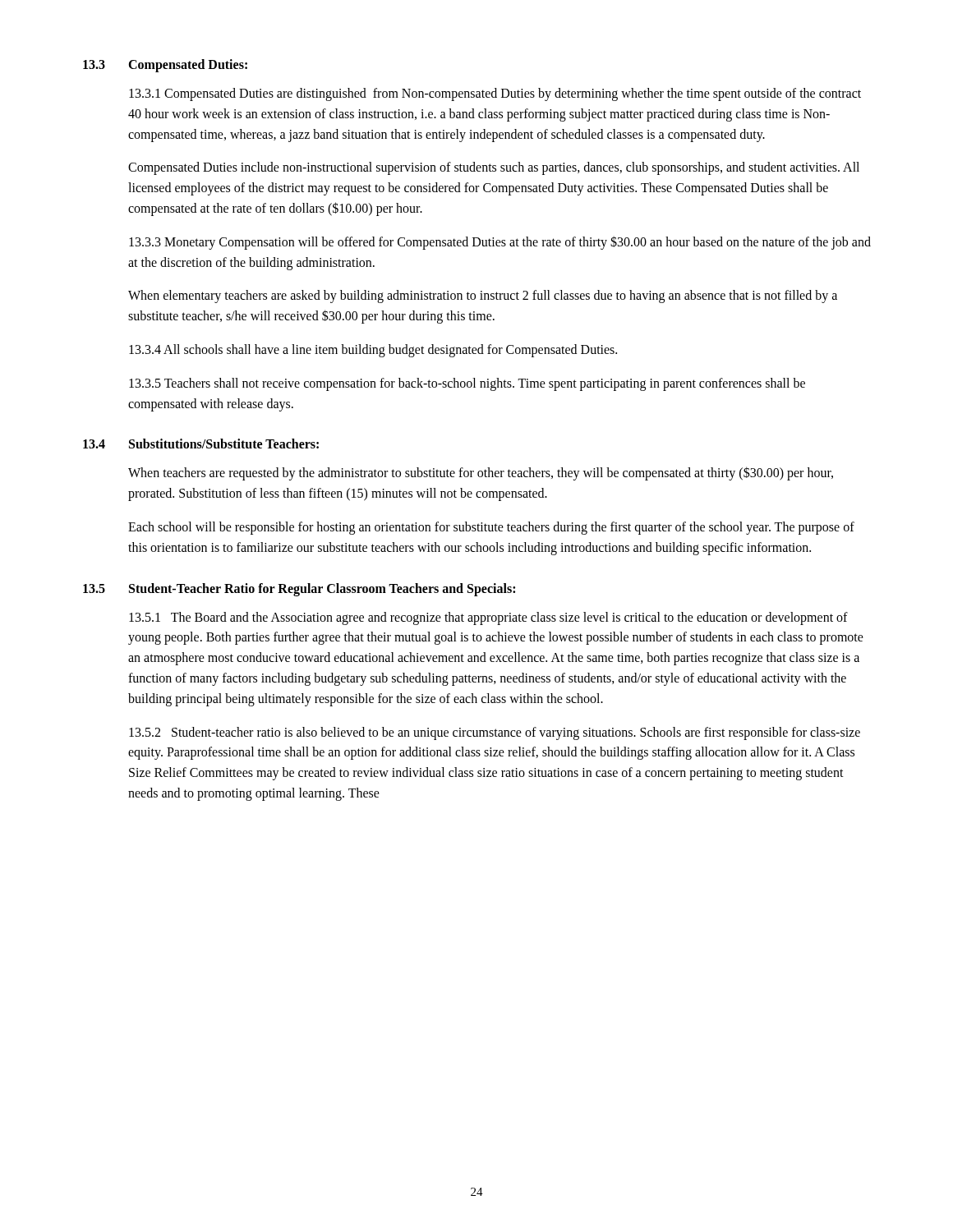Click on the text block that reads "3.1 Compensated Duties are distinguished"
Image resolution: width=953 pixels, height=1232 pixels.
pyautogui.click(x=495, y=114)
